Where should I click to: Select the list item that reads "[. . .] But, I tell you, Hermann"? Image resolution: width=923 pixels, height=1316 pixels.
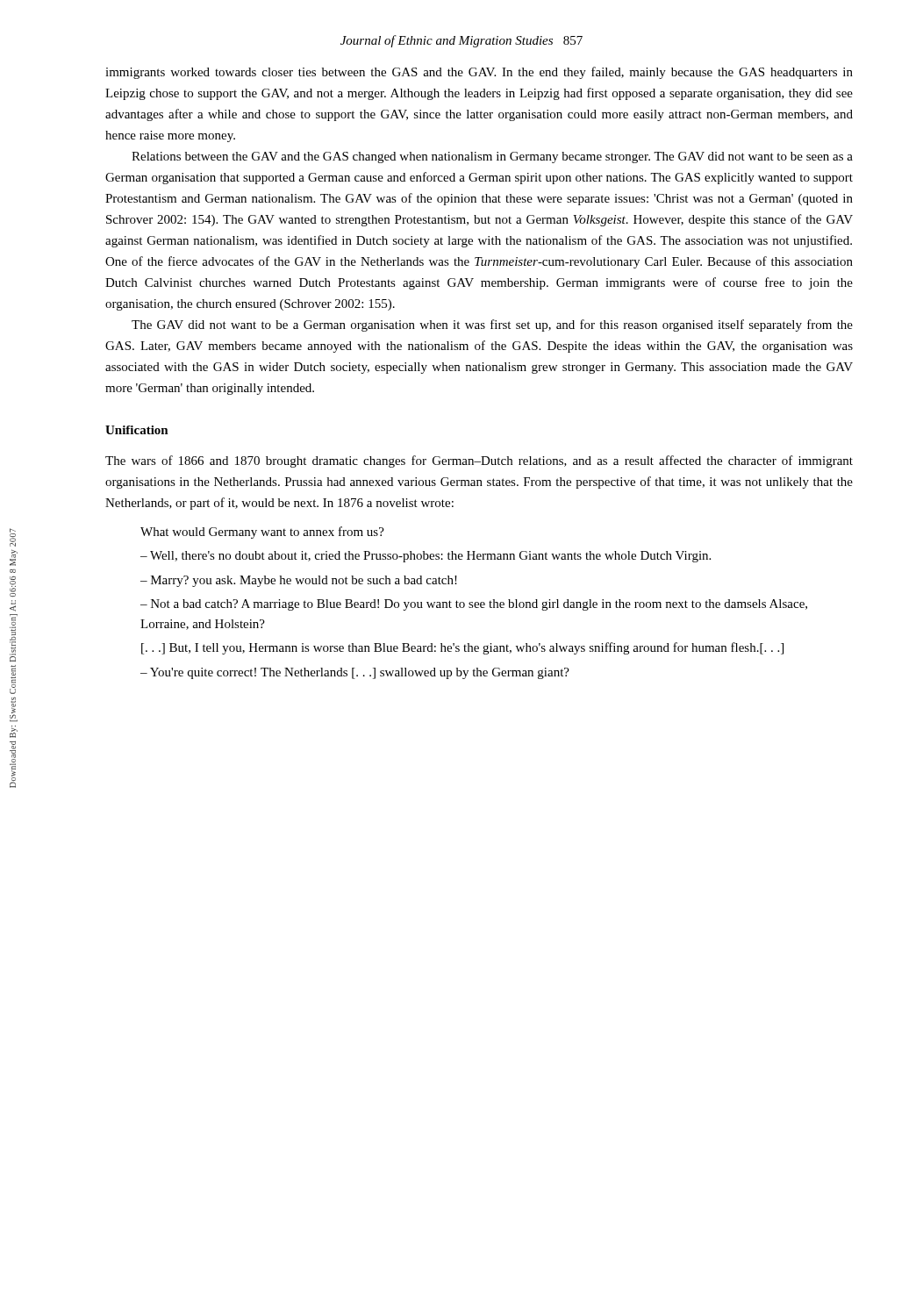497,648
